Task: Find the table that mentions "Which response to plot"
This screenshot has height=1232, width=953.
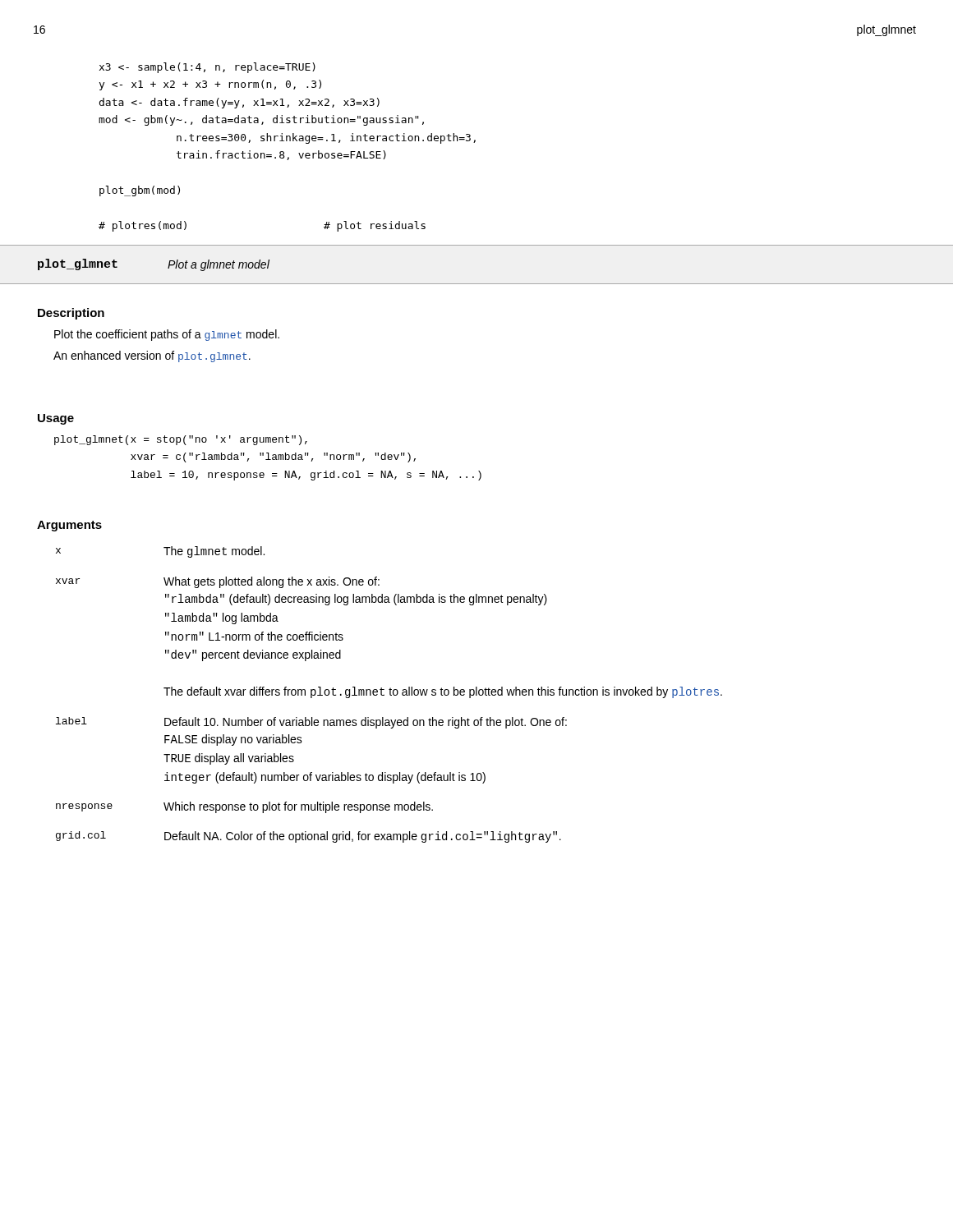Action: [x=481, y=697]
